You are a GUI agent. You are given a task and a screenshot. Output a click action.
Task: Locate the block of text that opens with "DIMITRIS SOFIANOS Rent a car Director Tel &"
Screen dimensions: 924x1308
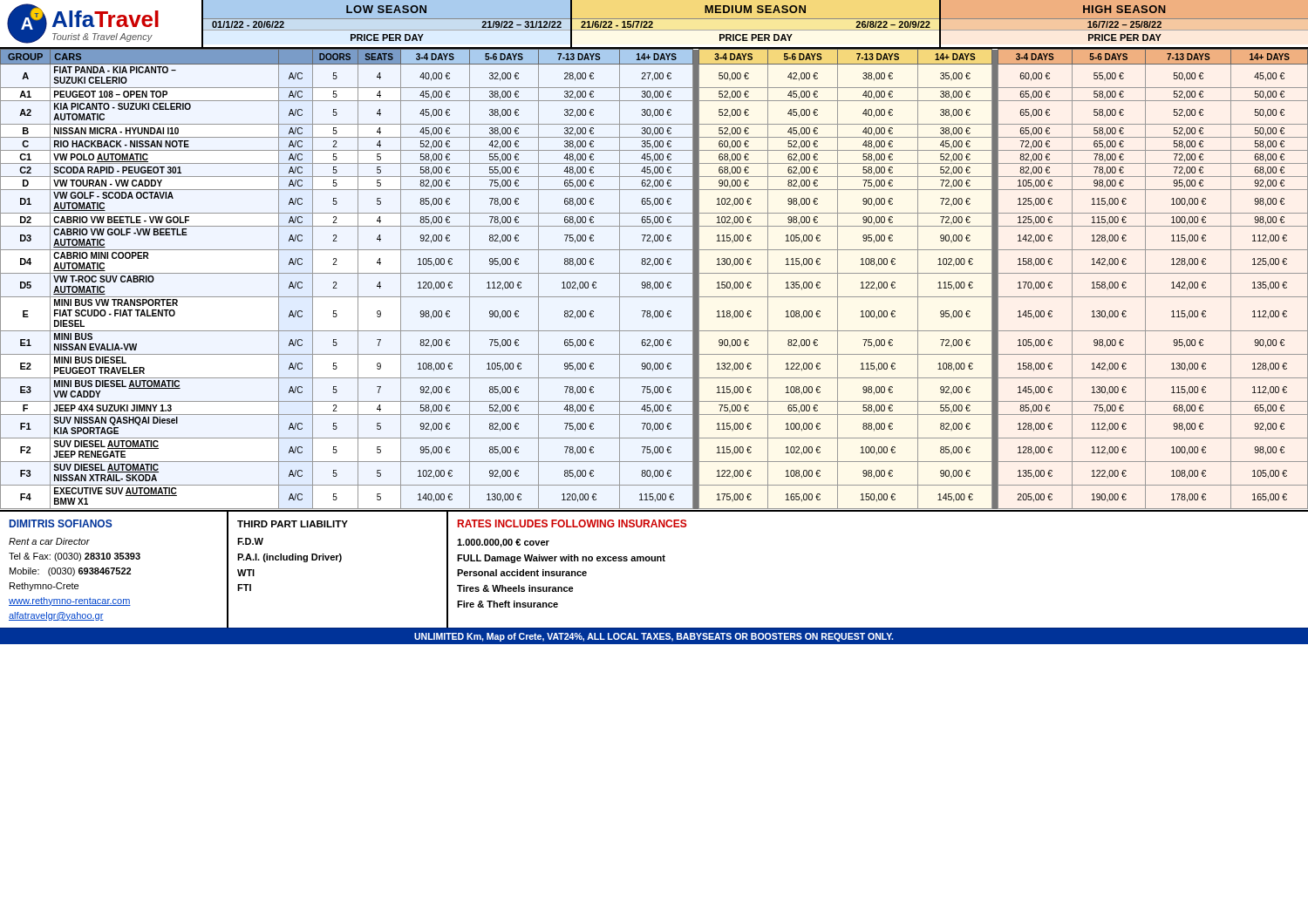point(113,570)
